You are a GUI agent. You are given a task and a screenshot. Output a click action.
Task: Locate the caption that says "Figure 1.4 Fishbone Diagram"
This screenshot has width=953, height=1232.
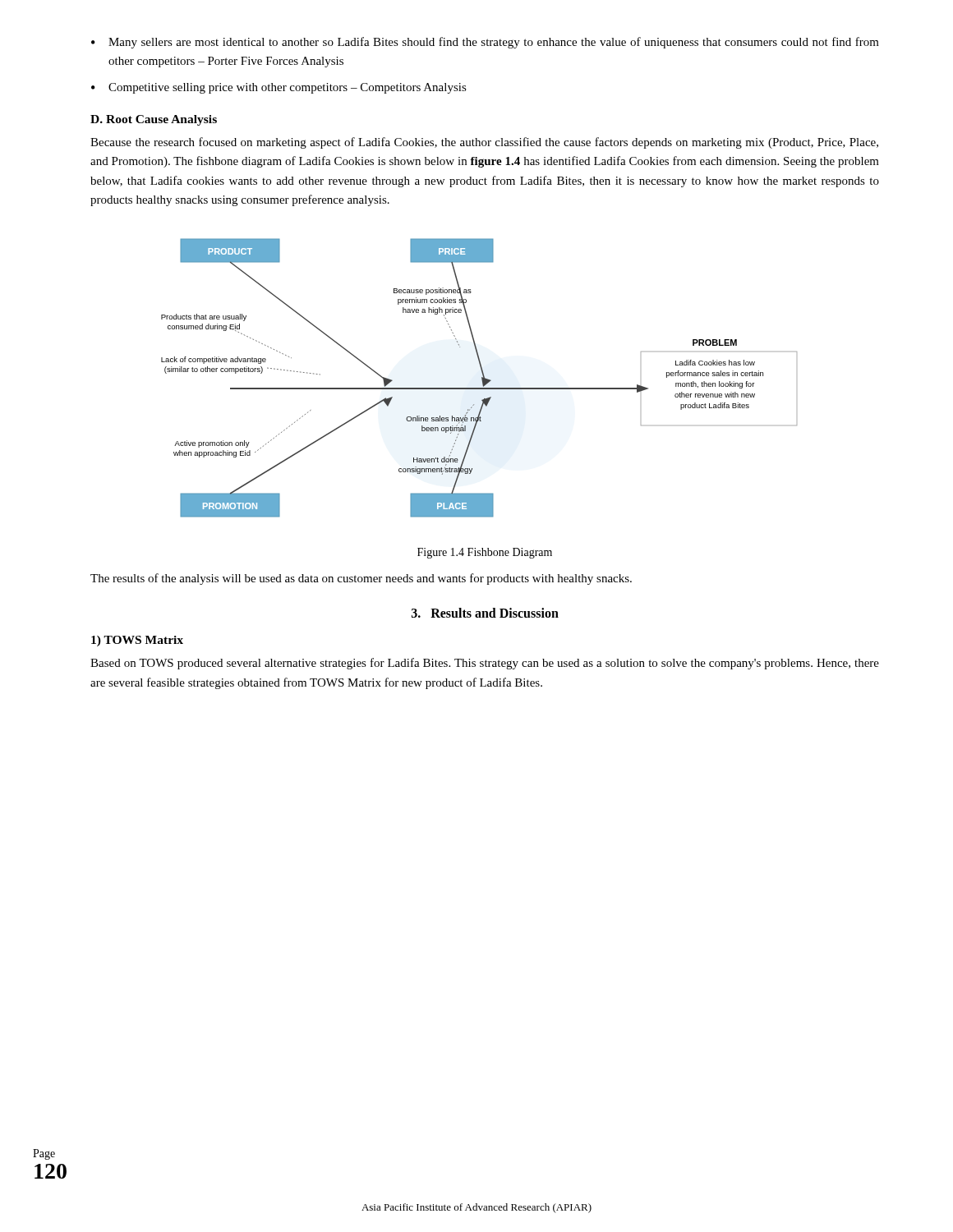pyautogui.click(x=485, y=553)
